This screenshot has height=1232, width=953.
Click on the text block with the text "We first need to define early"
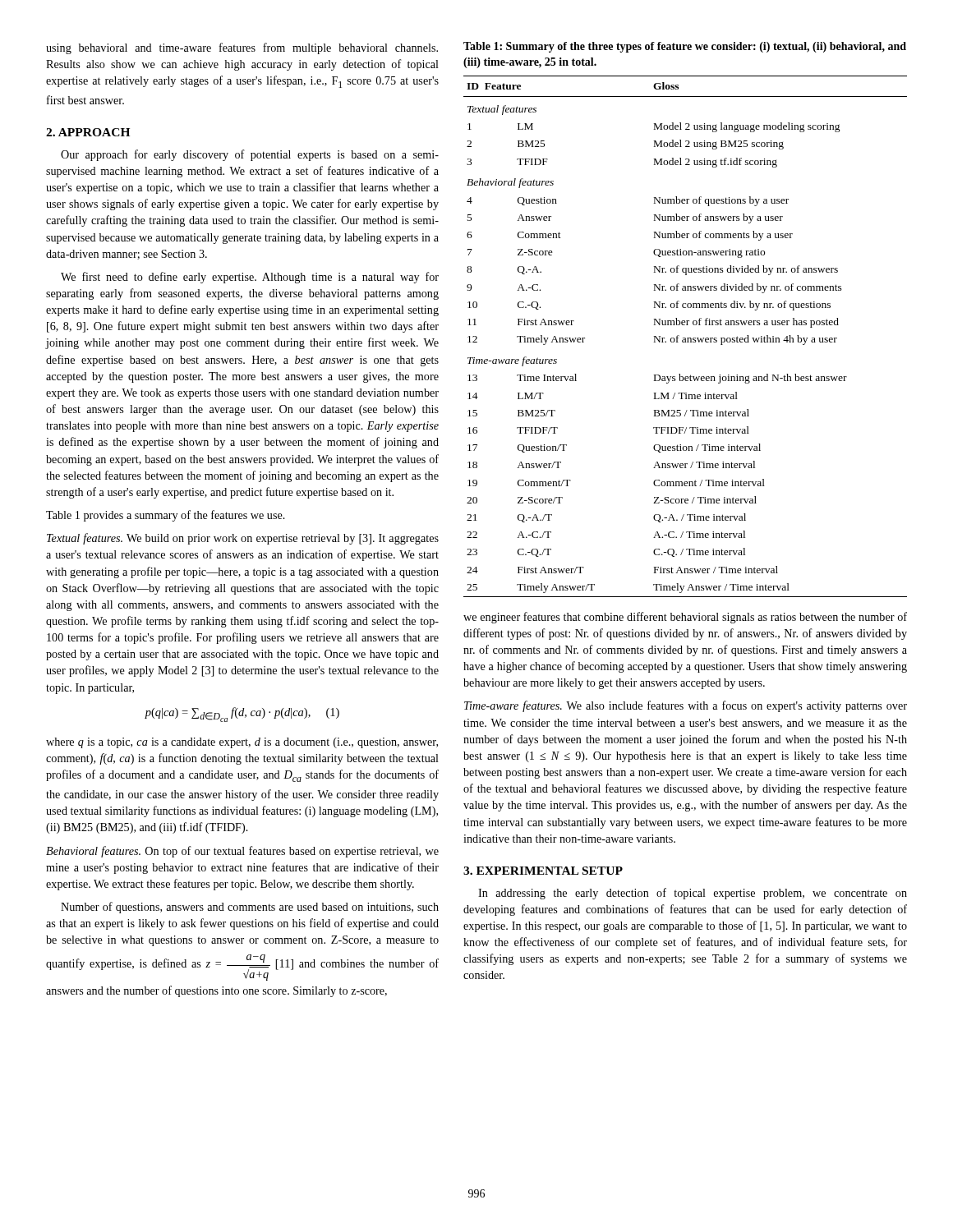pos(242,384)
